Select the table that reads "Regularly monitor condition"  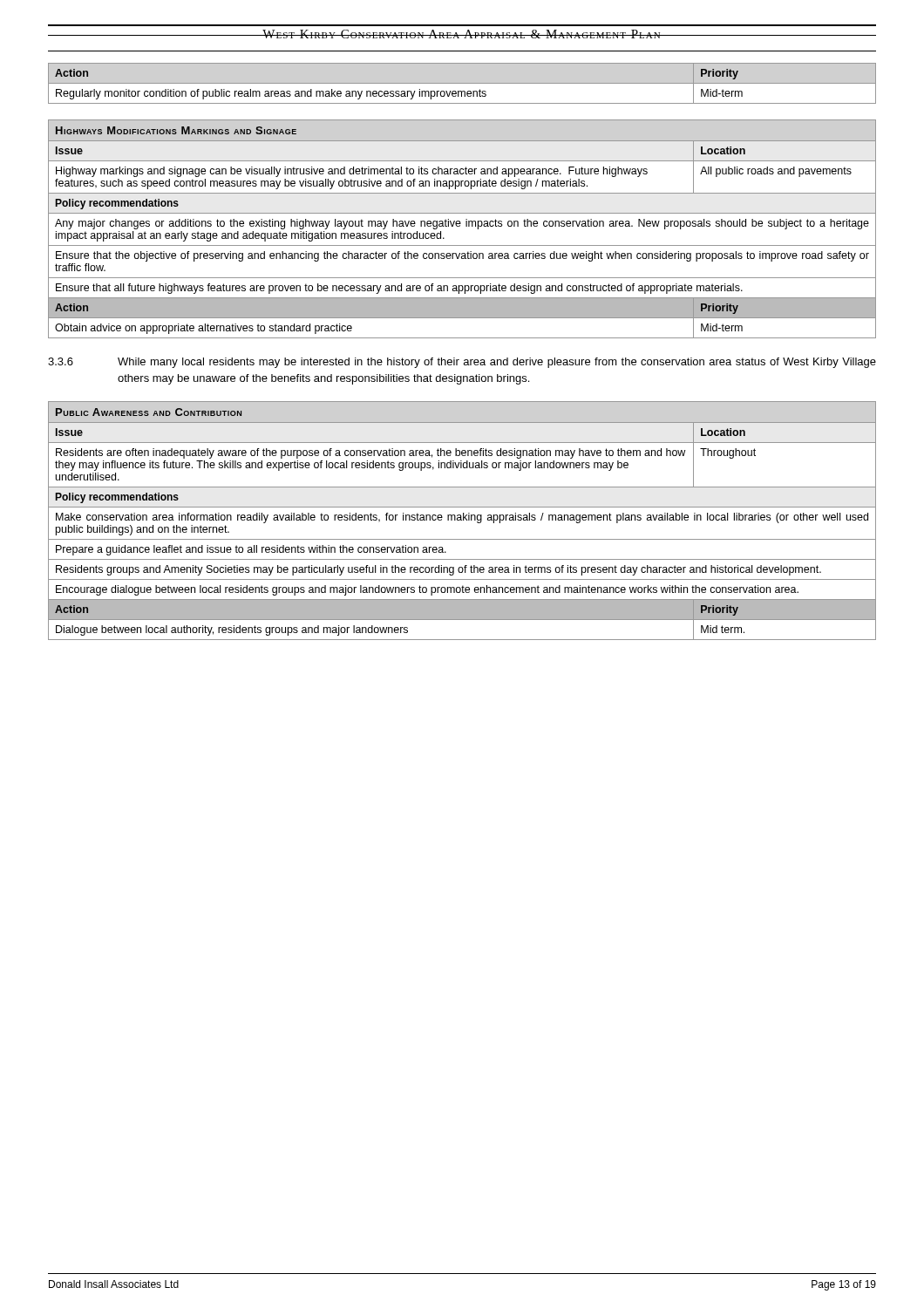coord(462,83)
